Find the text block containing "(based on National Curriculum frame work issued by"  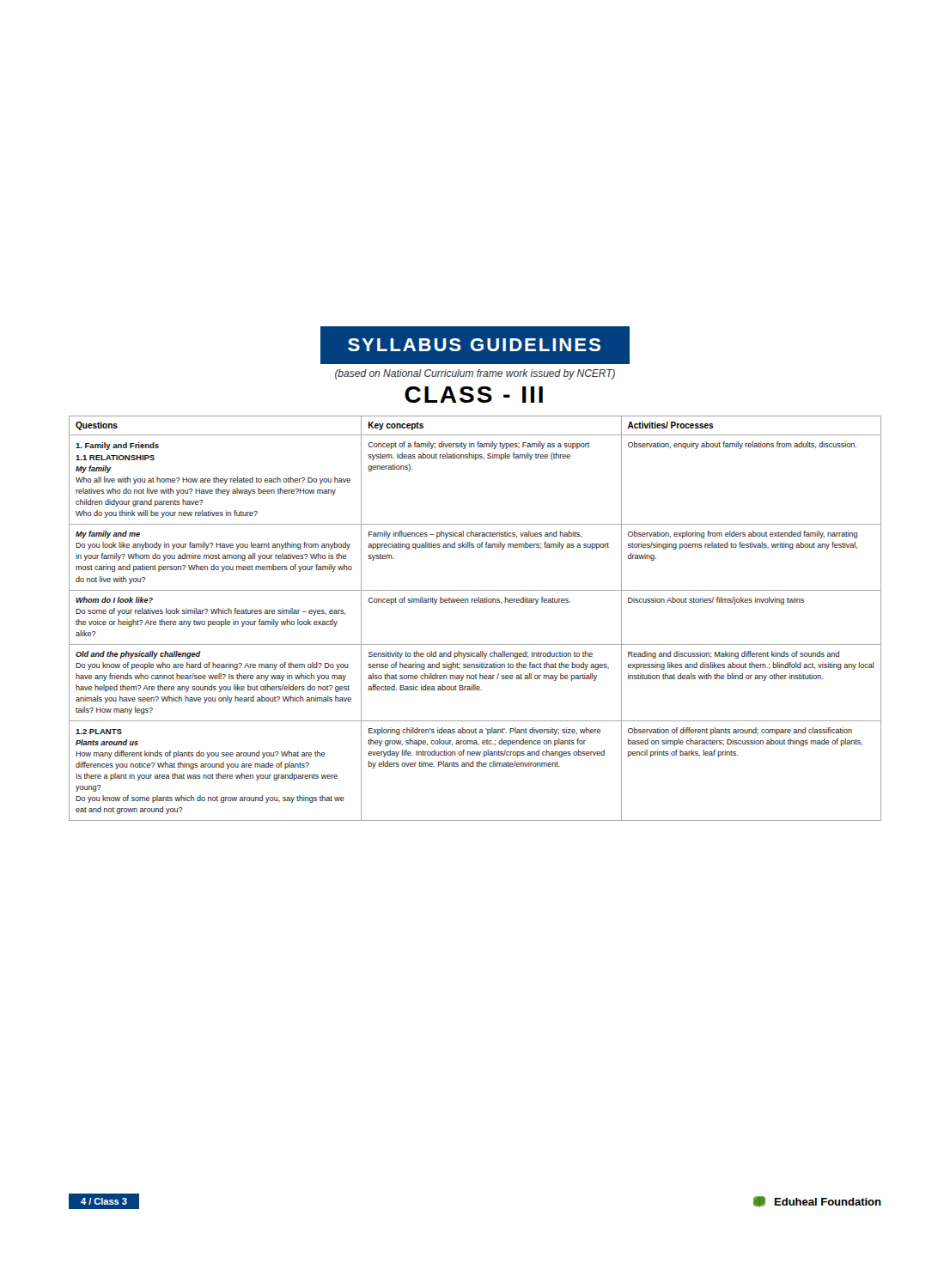point(475,374)
